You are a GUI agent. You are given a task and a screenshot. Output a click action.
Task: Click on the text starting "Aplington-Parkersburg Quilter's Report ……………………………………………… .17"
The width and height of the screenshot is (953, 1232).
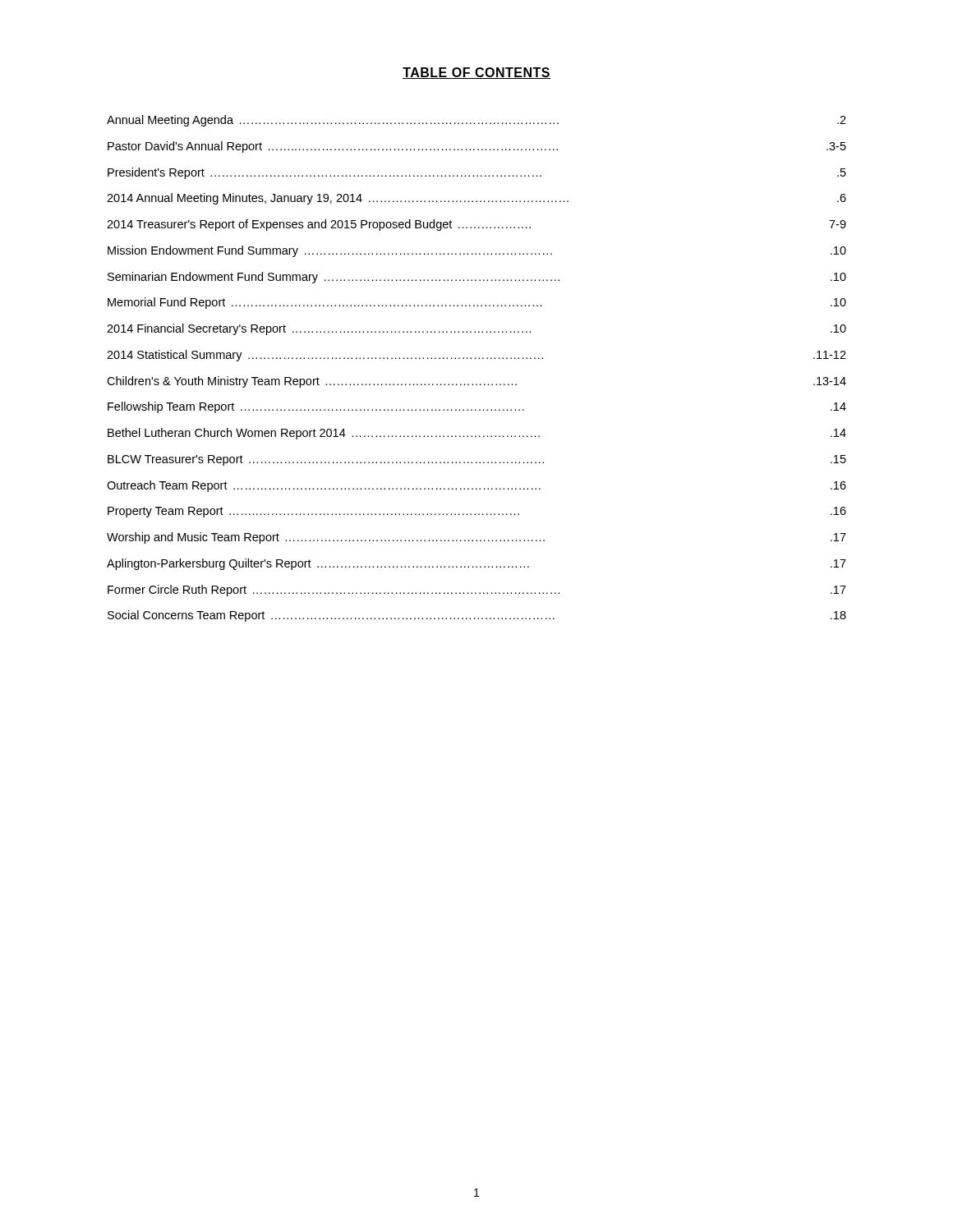pos(476,564)
